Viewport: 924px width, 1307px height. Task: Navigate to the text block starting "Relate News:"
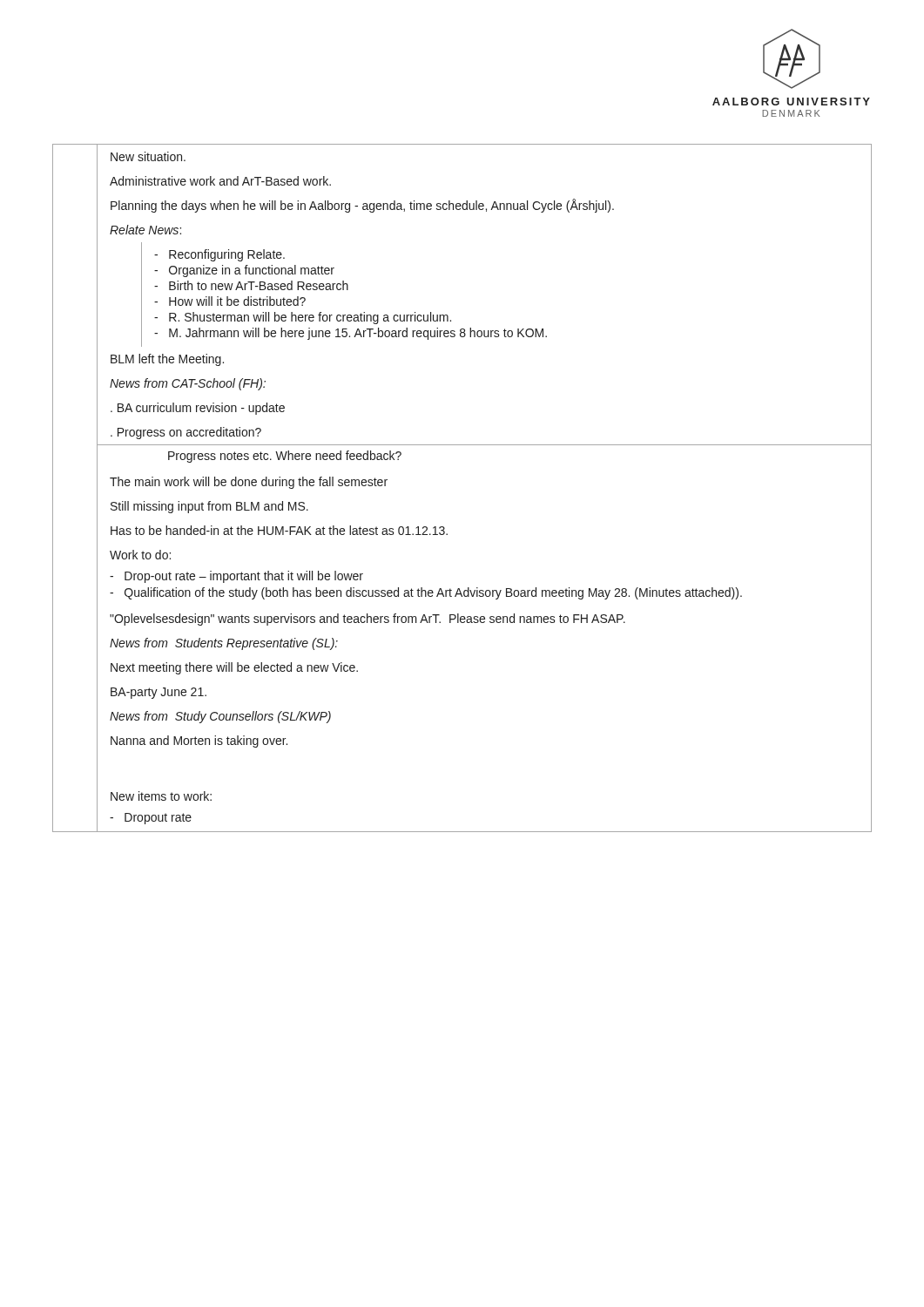[146, 230]
